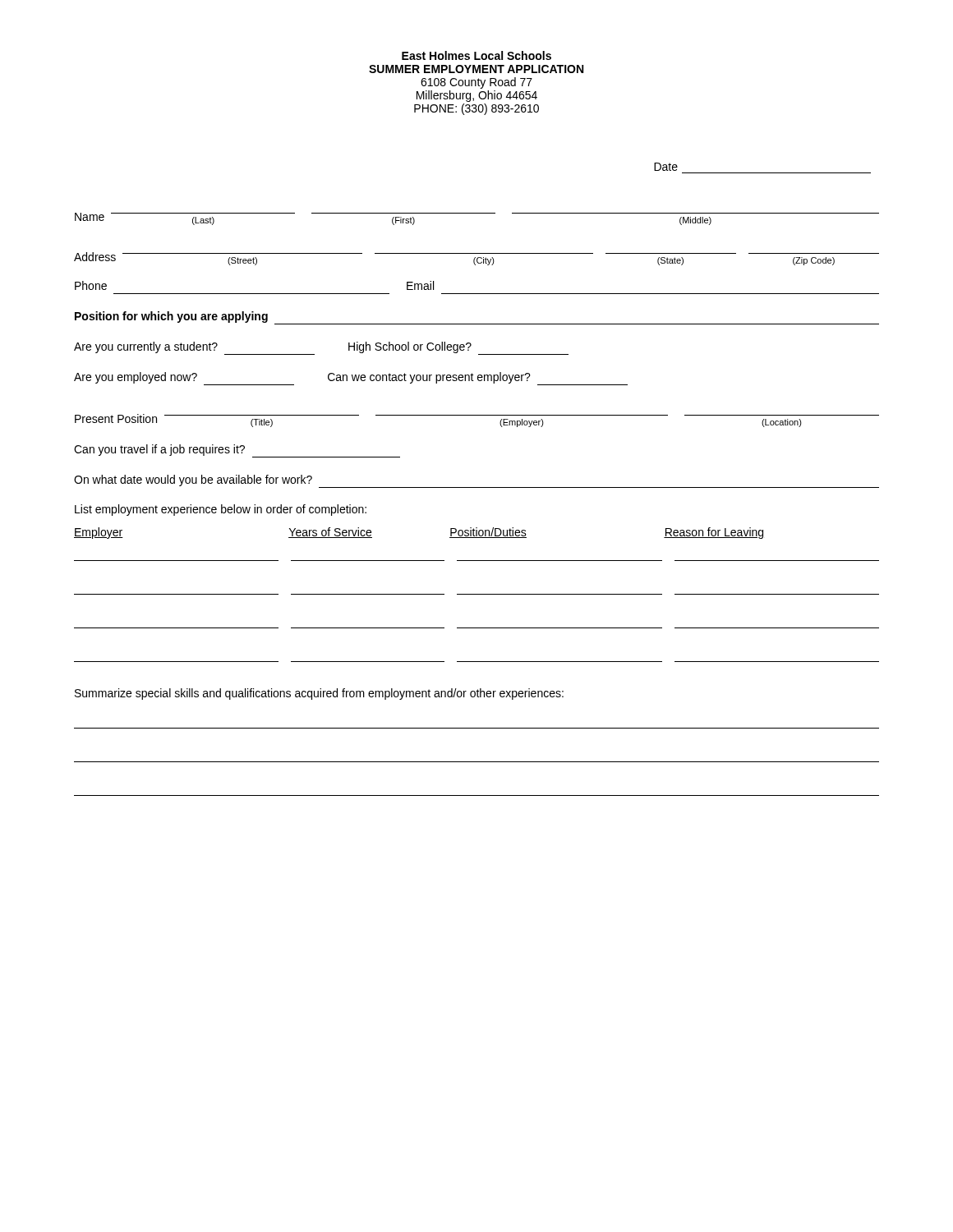Select the element starting "Present Position (Title) (Employer)"
Screen dimensions: 1232x953
pos(476,414)
